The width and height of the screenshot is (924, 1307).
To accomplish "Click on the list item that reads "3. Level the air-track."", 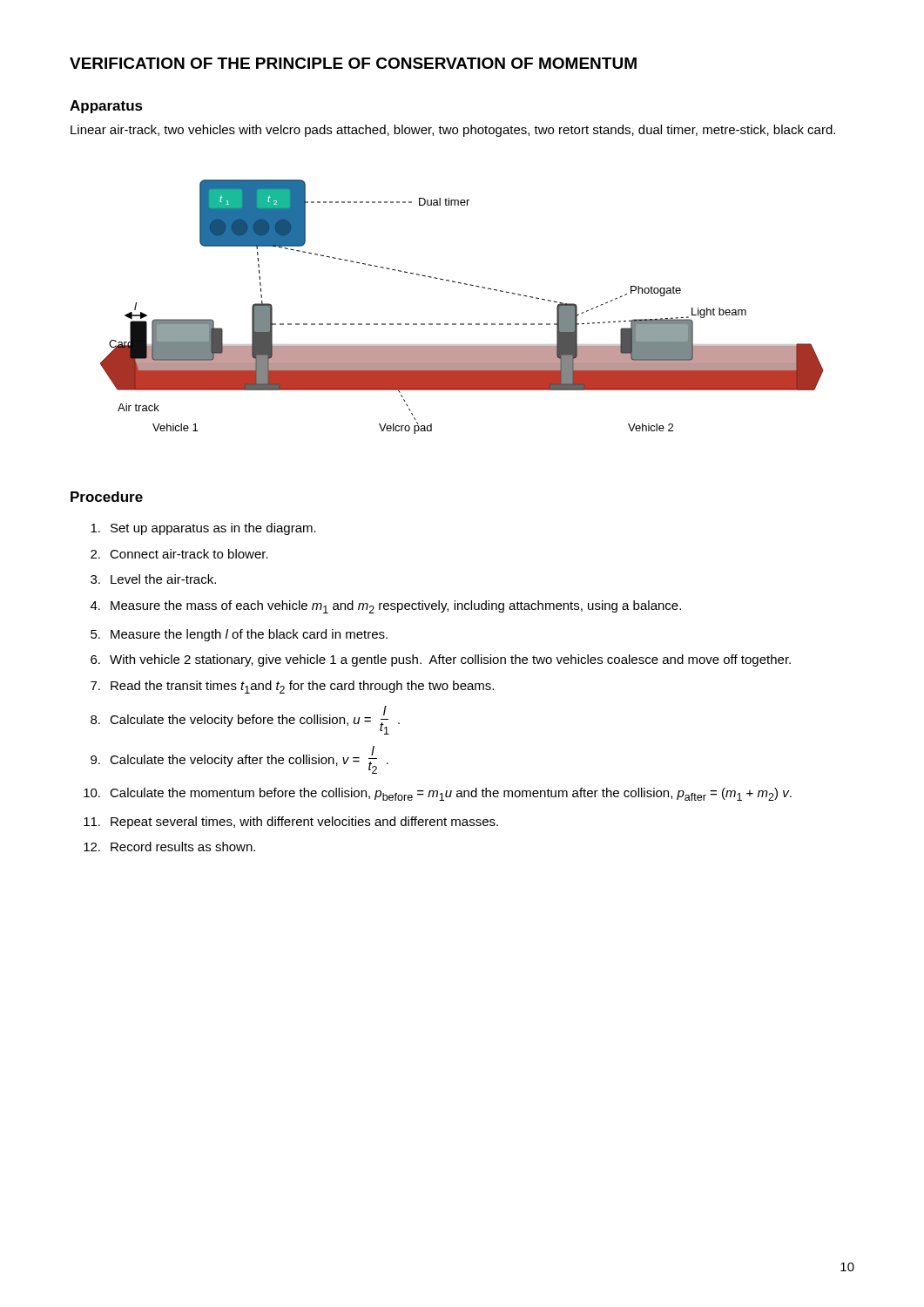I will click(x=153, y=579).
